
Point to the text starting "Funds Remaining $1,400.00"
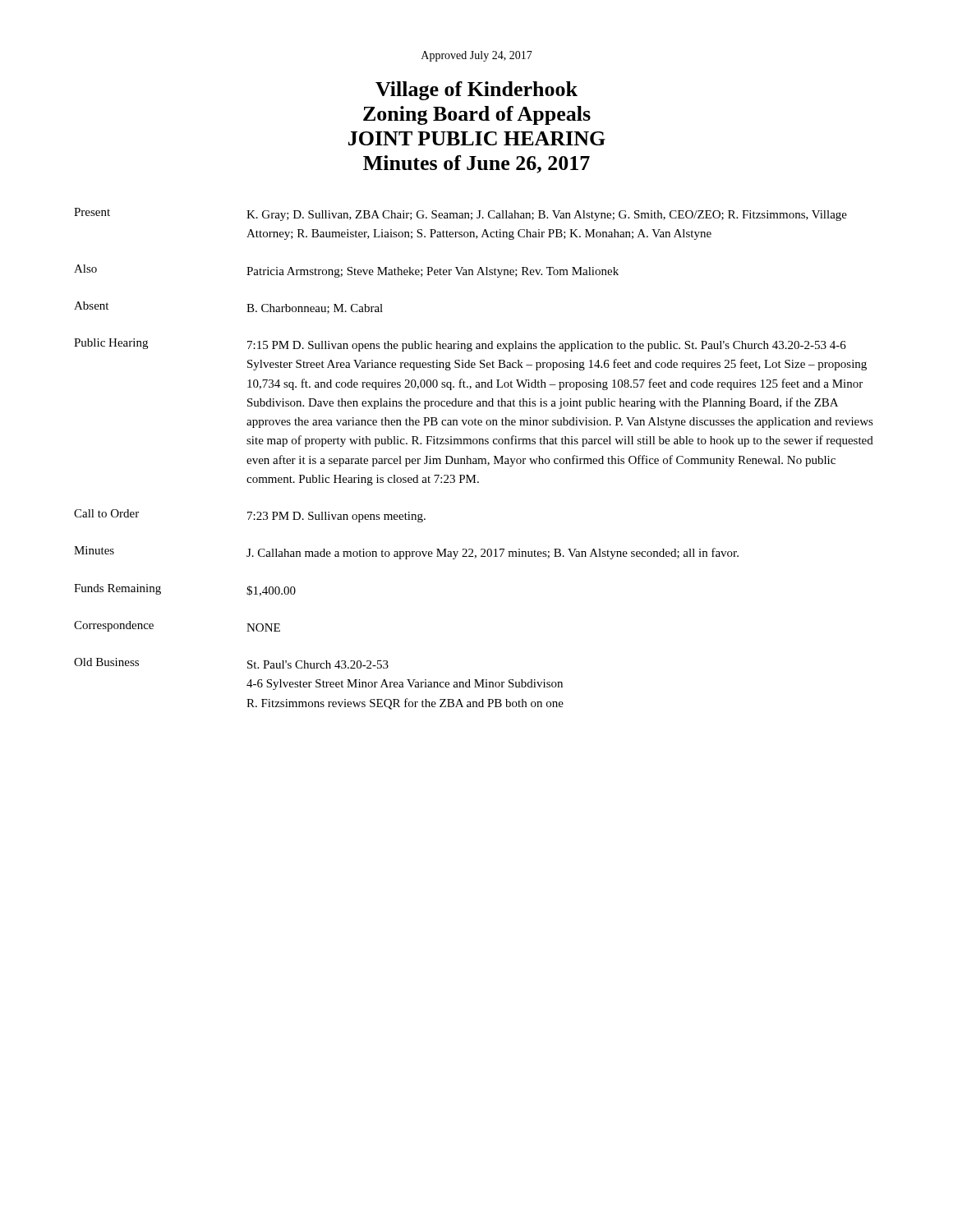click(123, 590)
